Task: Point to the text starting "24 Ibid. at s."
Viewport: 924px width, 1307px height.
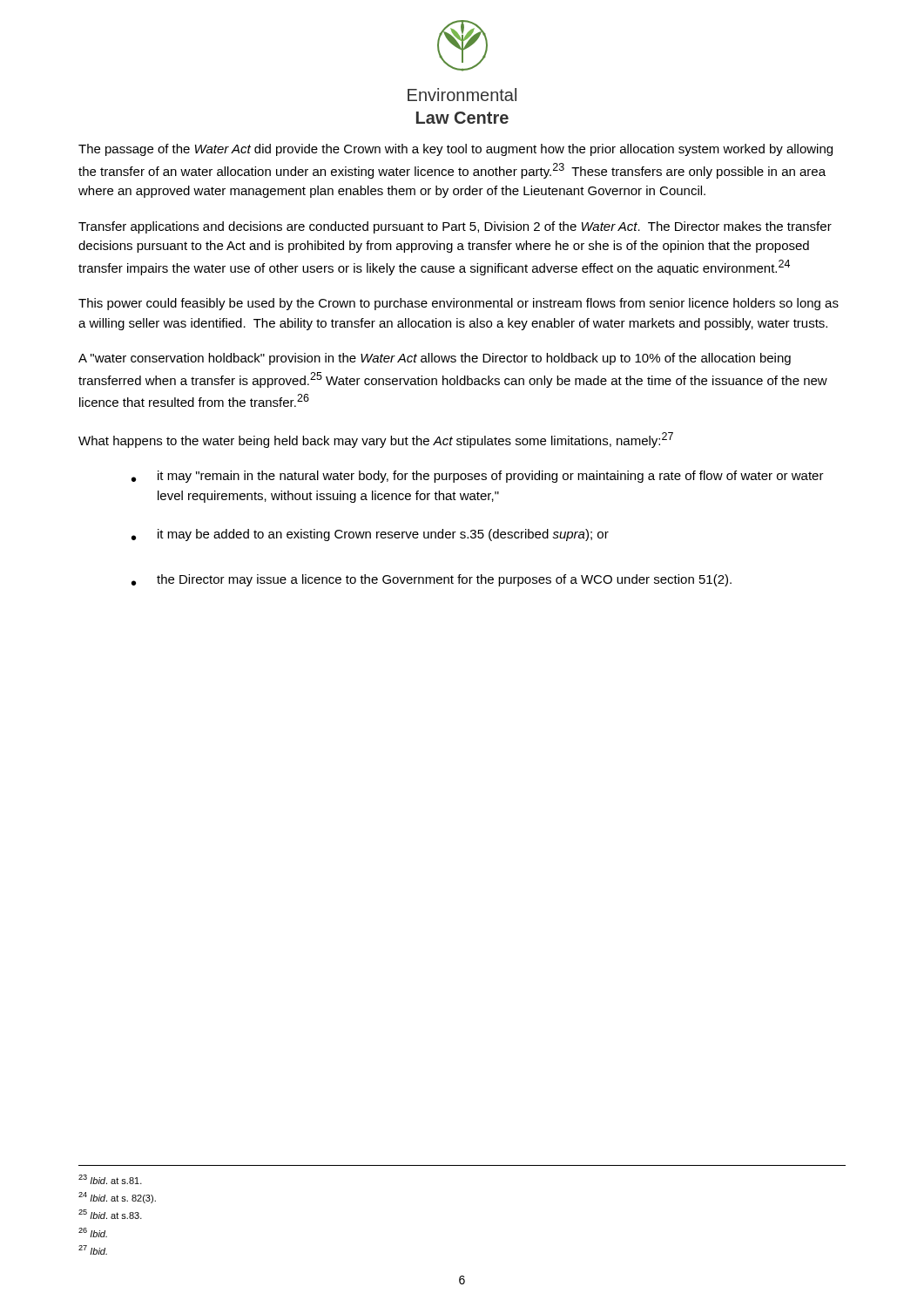Action: 117,1198
